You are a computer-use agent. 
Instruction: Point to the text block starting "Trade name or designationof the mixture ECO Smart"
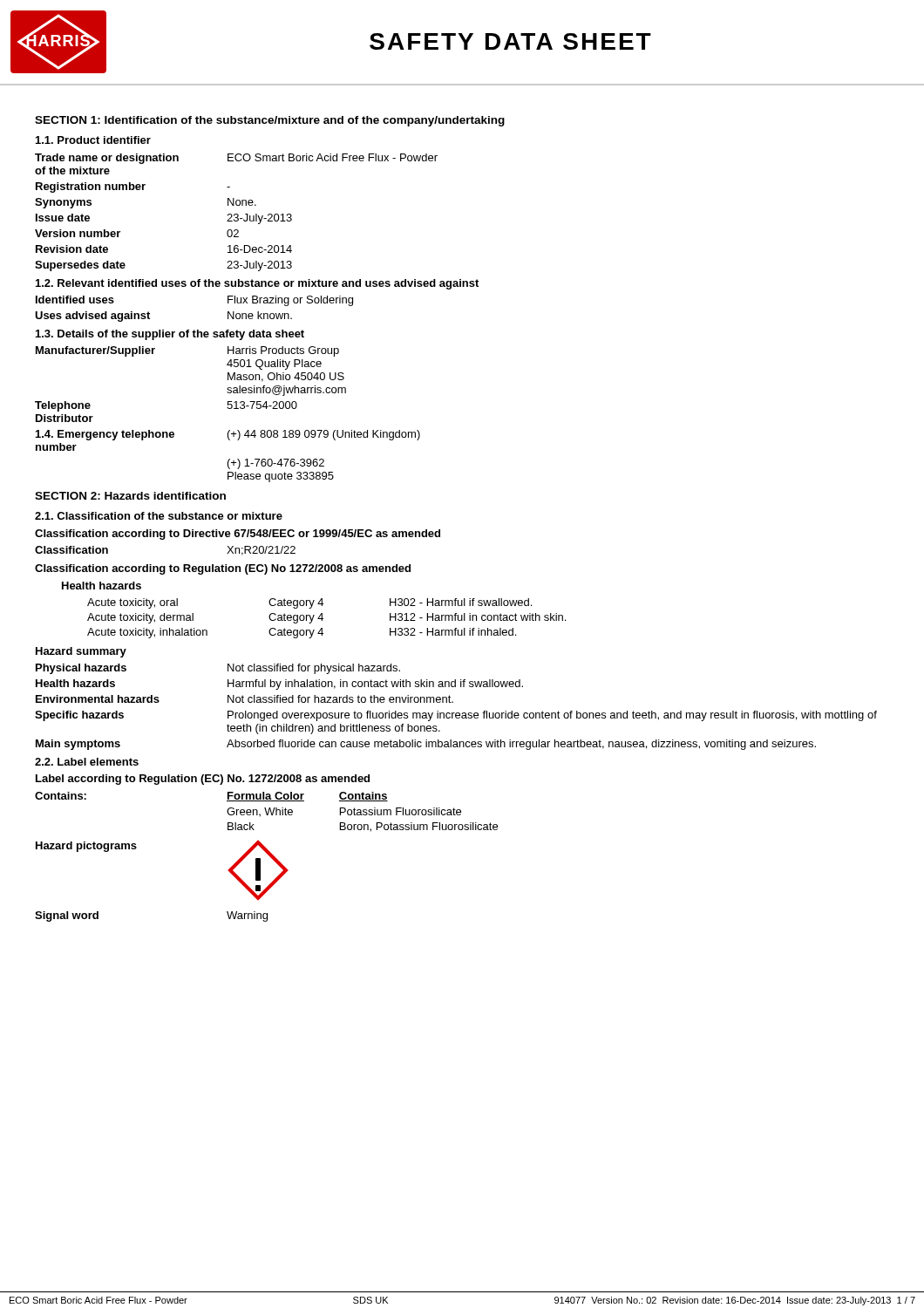pos(236,159)
